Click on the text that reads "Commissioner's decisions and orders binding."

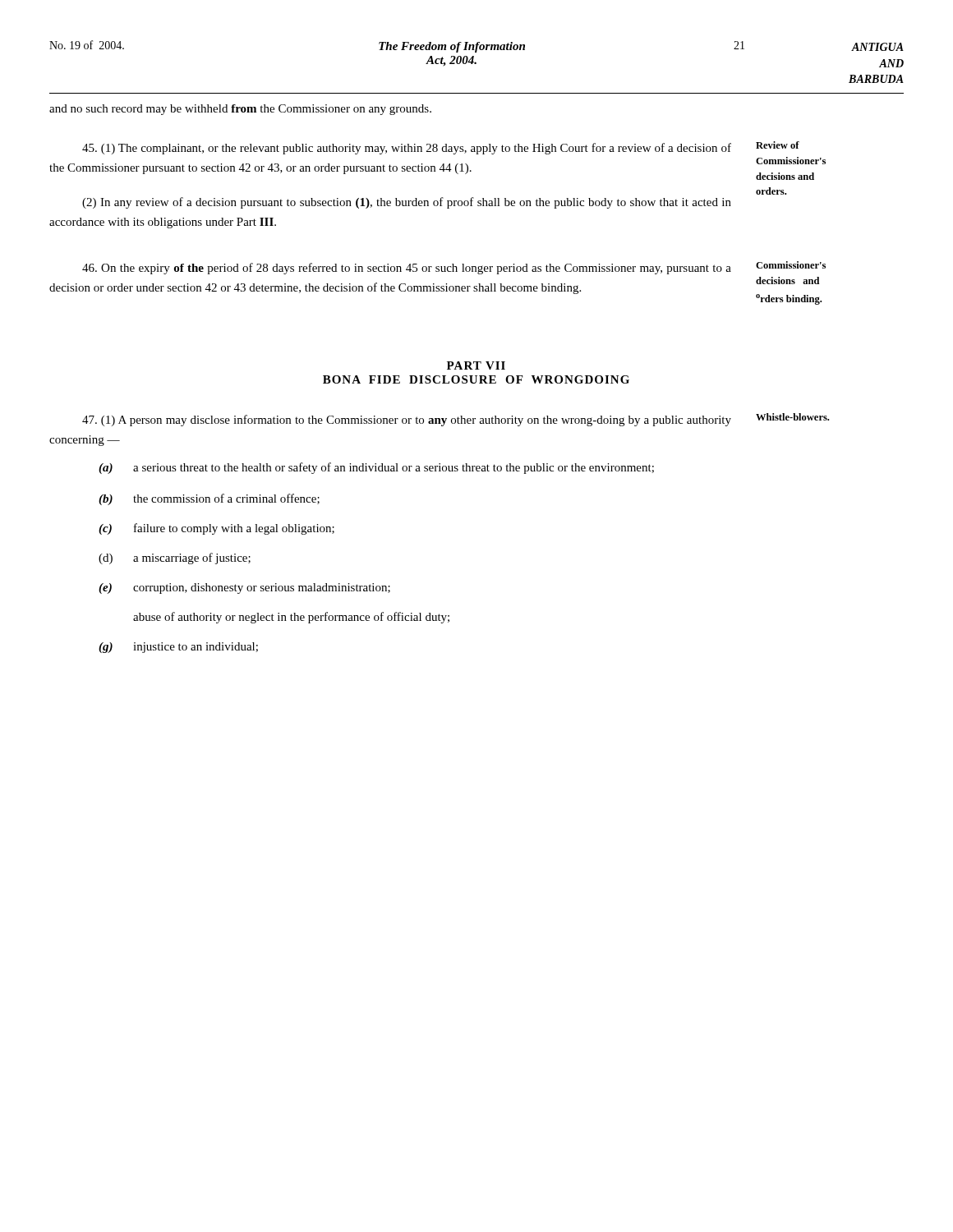click(791, 282)
